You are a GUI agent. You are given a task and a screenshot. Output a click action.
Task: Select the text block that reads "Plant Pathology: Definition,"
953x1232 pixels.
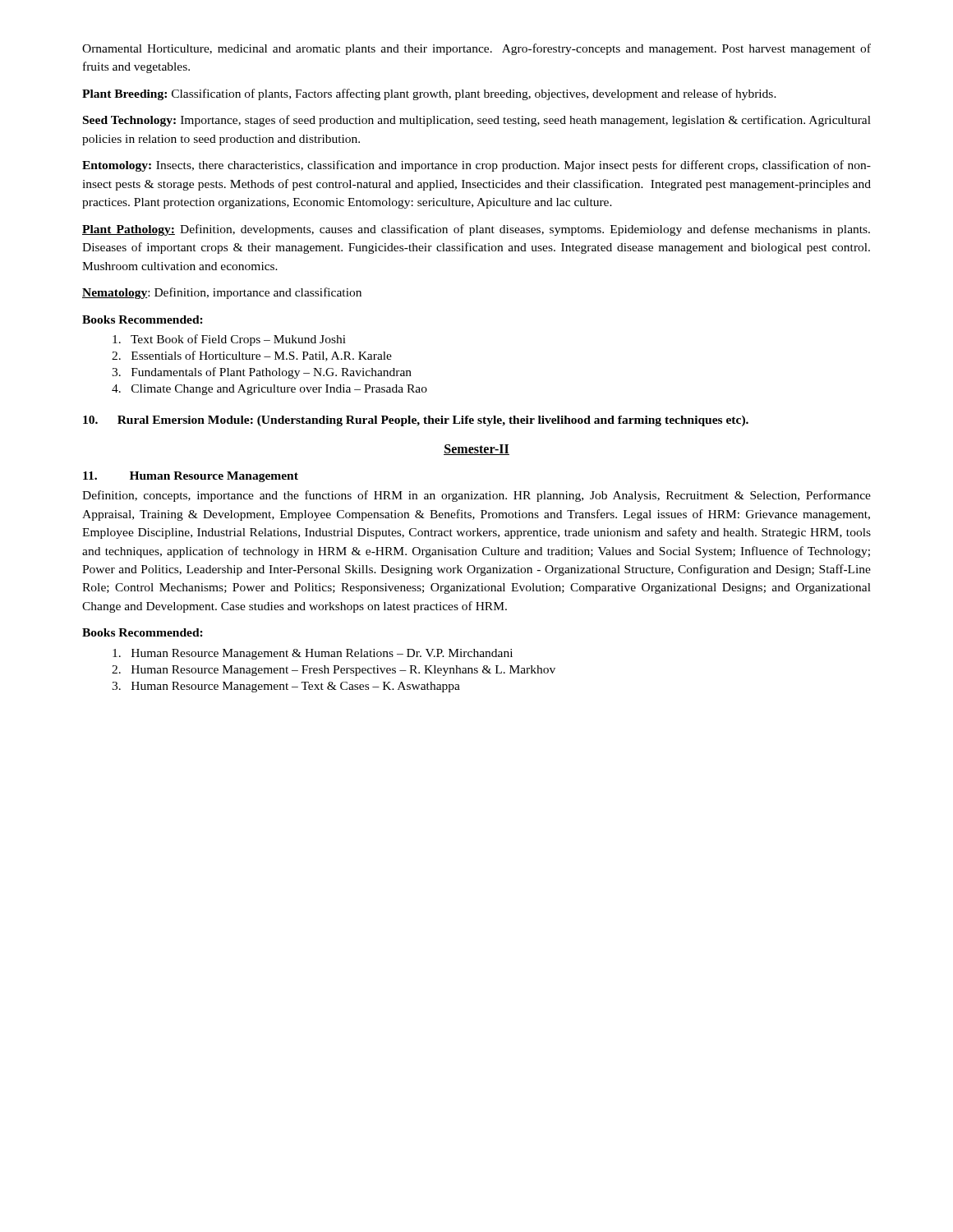[476, 248]
